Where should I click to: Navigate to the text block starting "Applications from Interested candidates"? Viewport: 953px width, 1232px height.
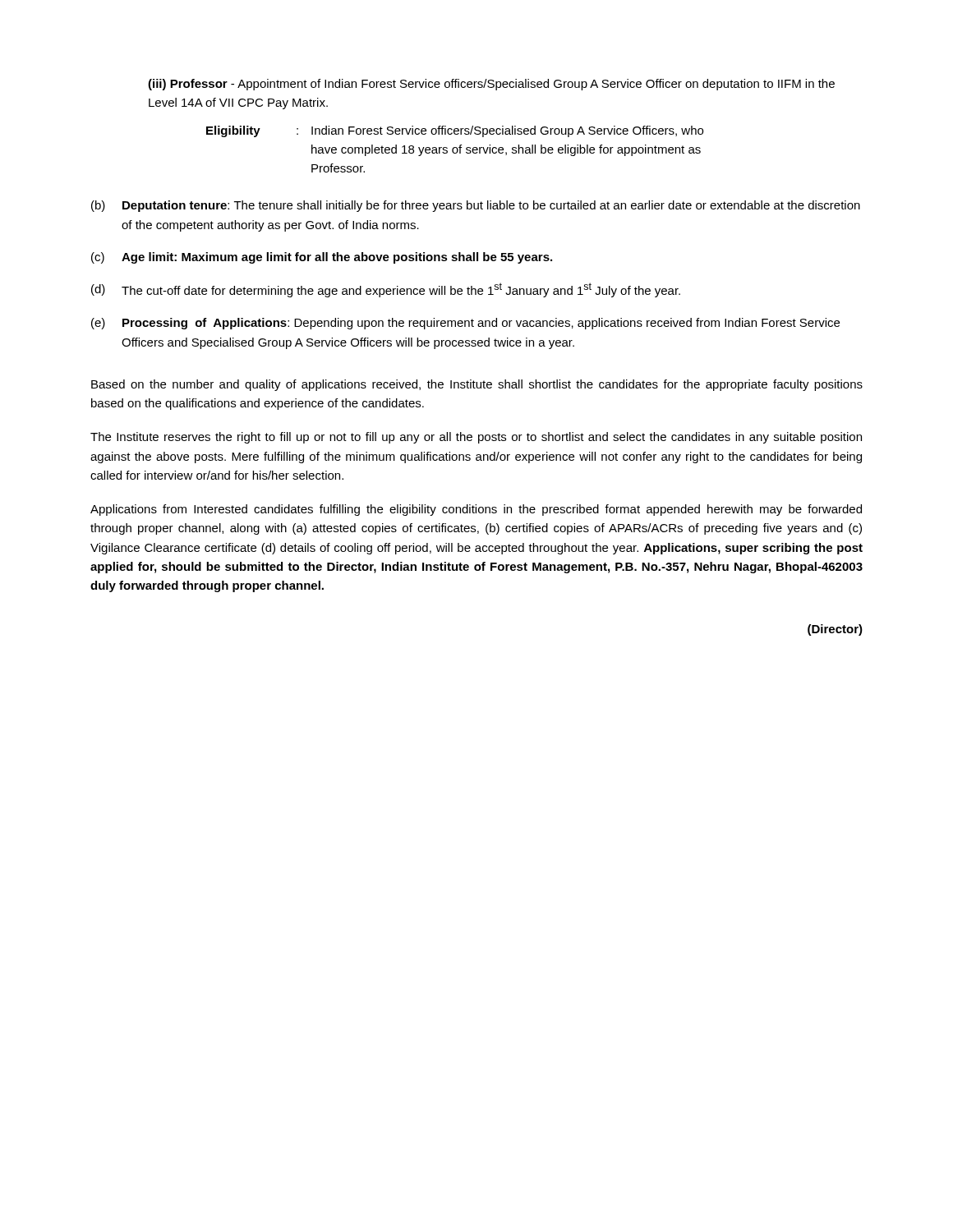[x=476, y=547]
